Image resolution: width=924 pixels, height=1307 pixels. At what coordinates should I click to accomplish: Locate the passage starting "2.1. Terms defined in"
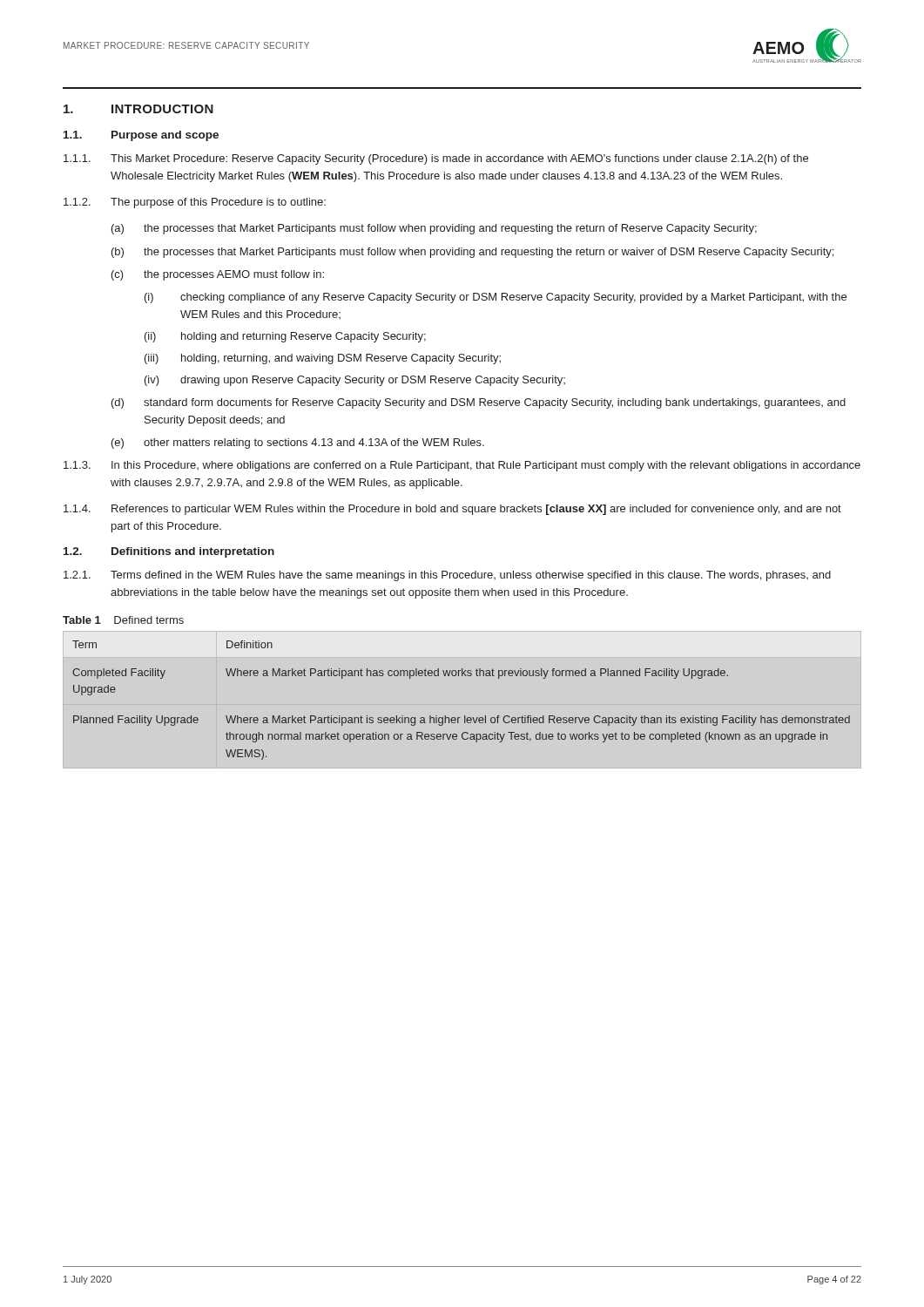point(462,584)
